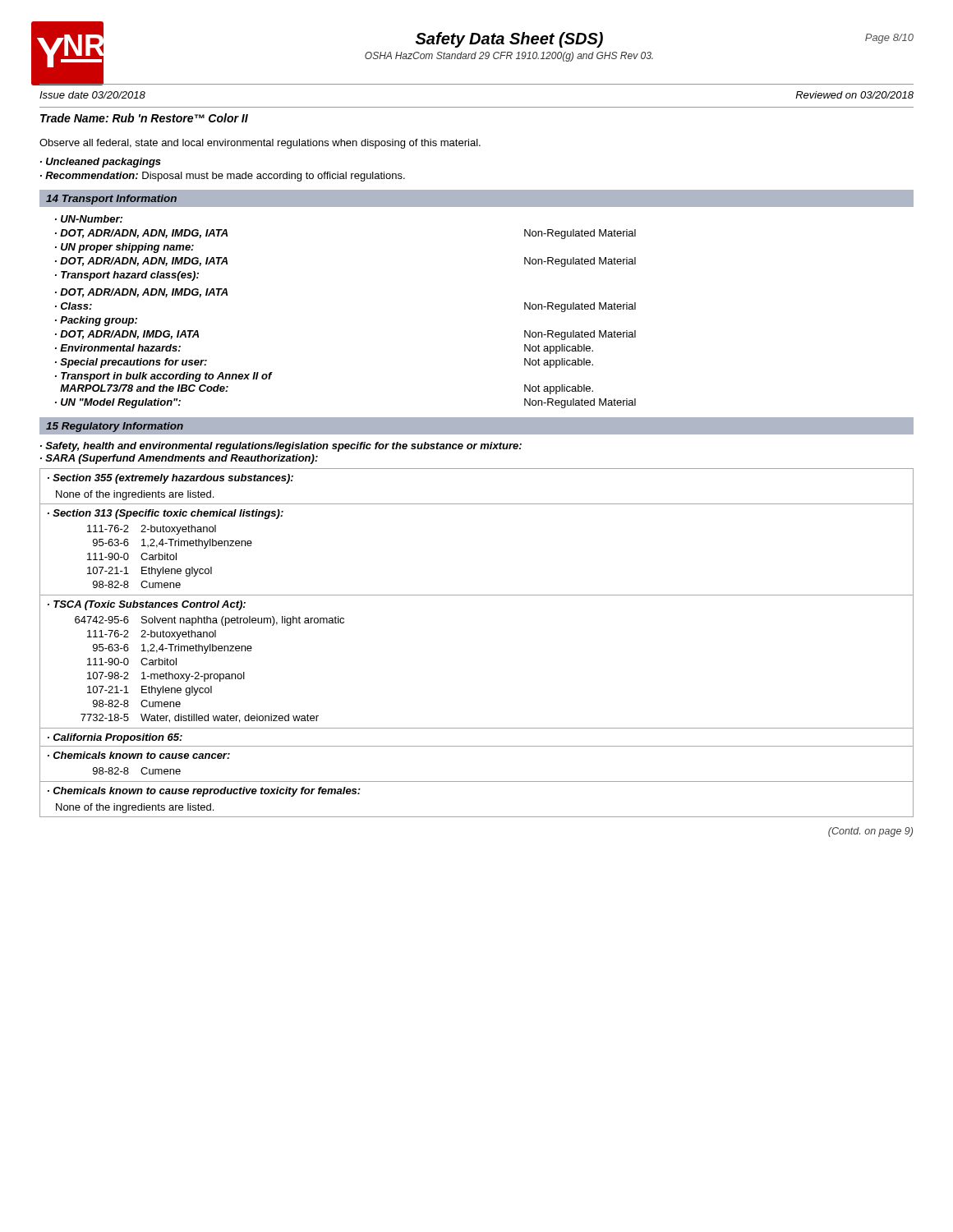Select the region starting "15 Regulatory Information"
Screen dimensions: 1232x953
(115, 426)
